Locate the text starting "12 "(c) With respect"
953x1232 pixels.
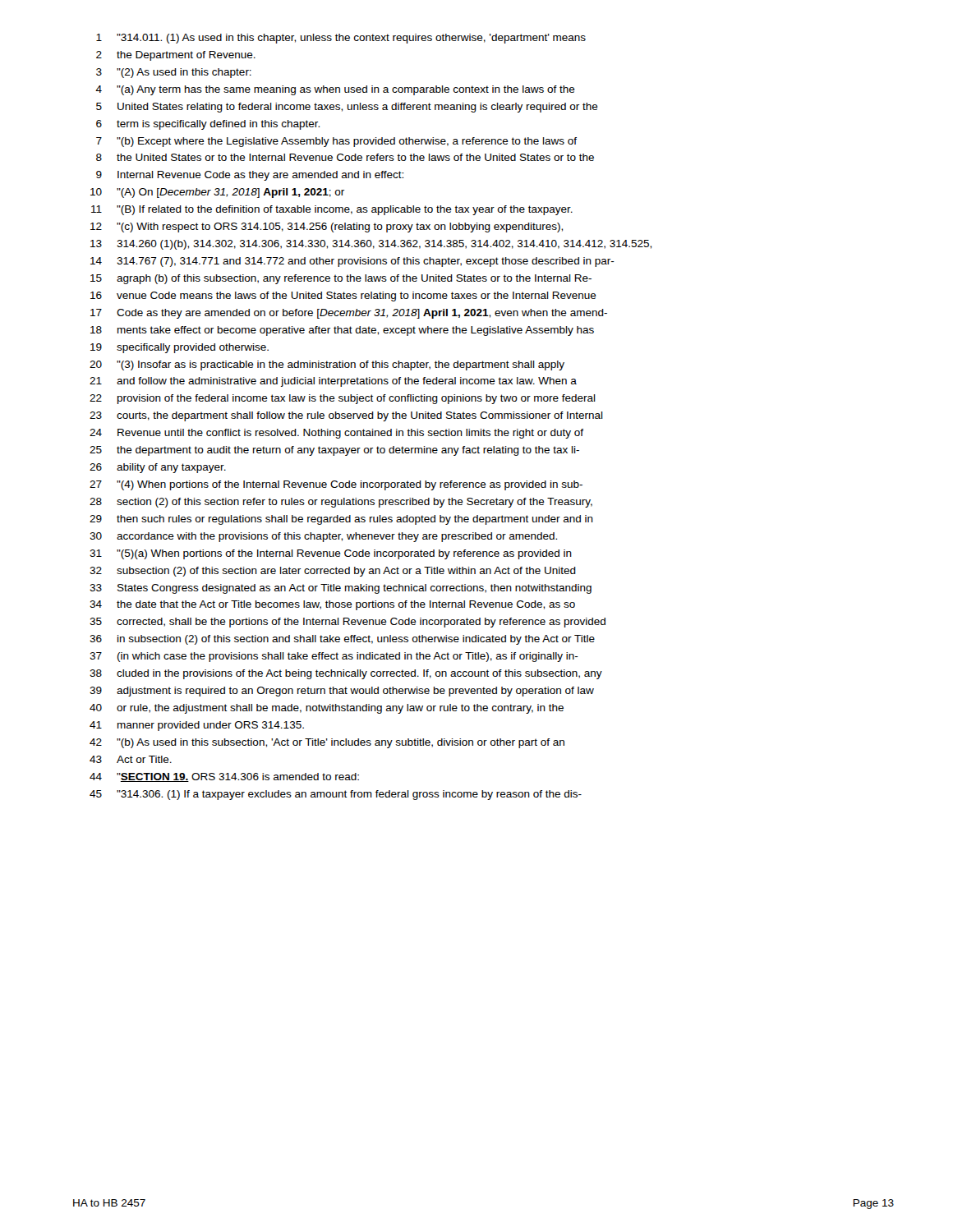click(483, 227)
